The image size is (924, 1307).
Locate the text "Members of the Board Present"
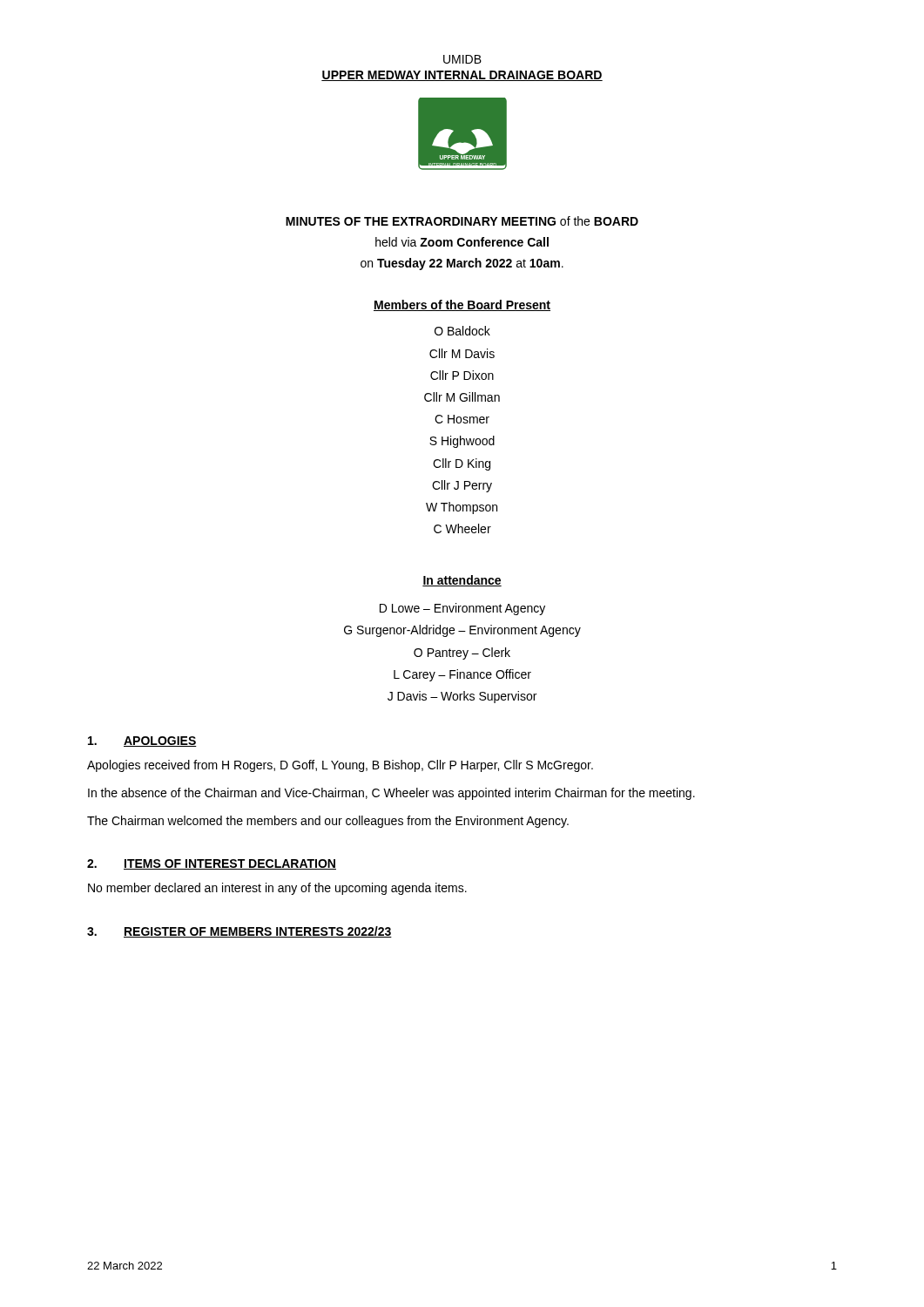tap(462, 305)
